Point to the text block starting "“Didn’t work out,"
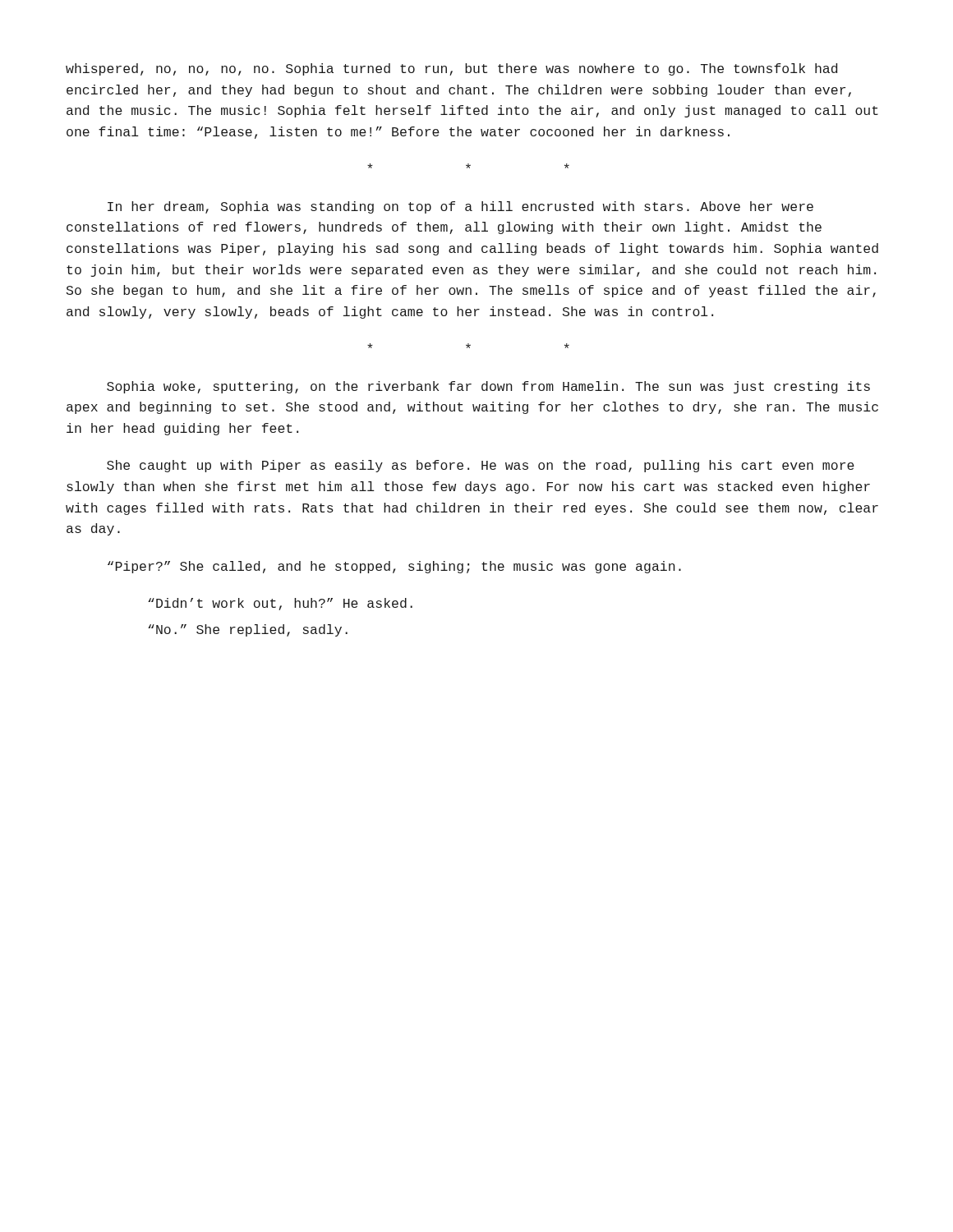This screenshot has width=953, height=1232. 281,604
